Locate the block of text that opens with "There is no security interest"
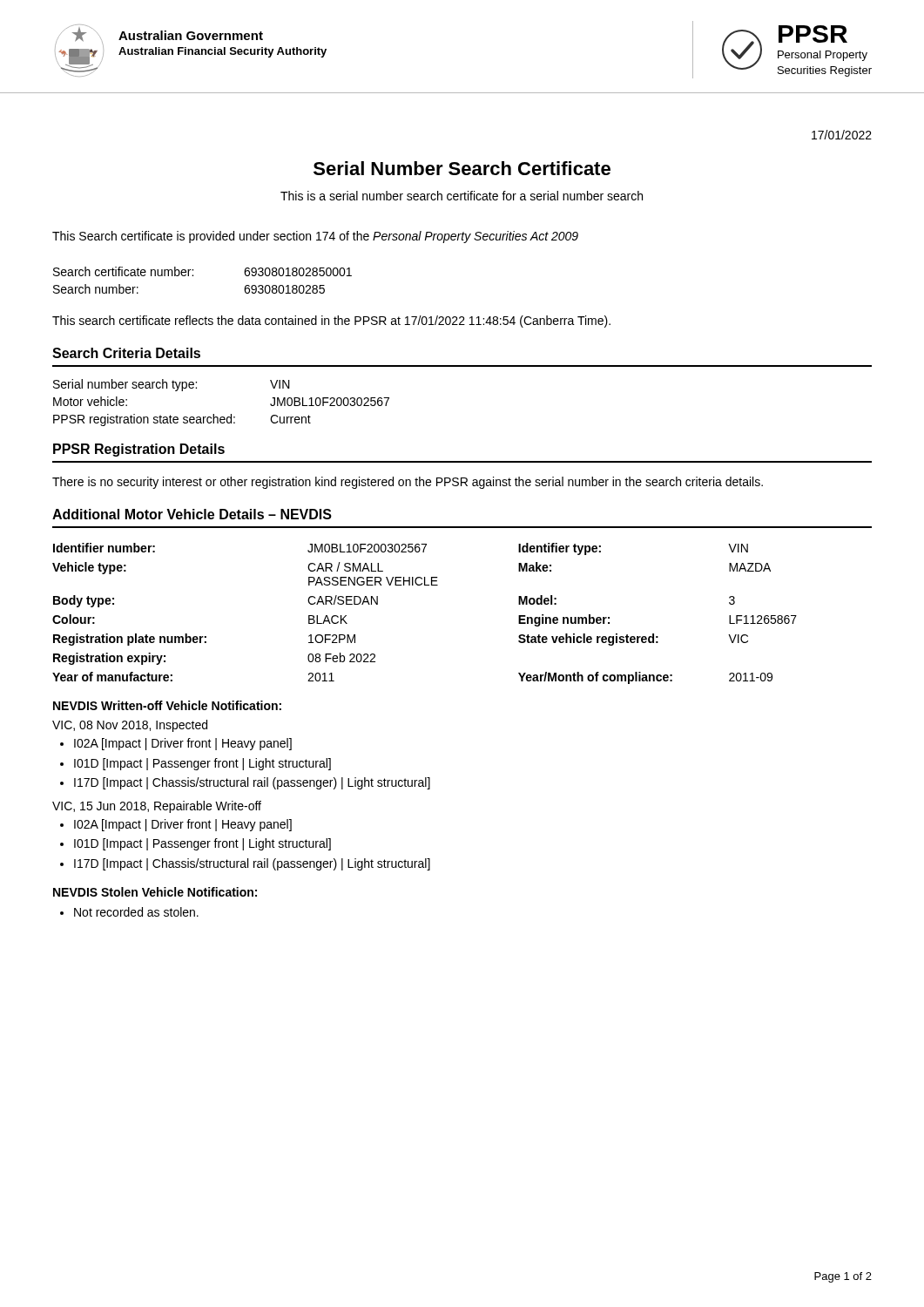This screenshot has width=924, height=1307. click(x=408, y=482)
